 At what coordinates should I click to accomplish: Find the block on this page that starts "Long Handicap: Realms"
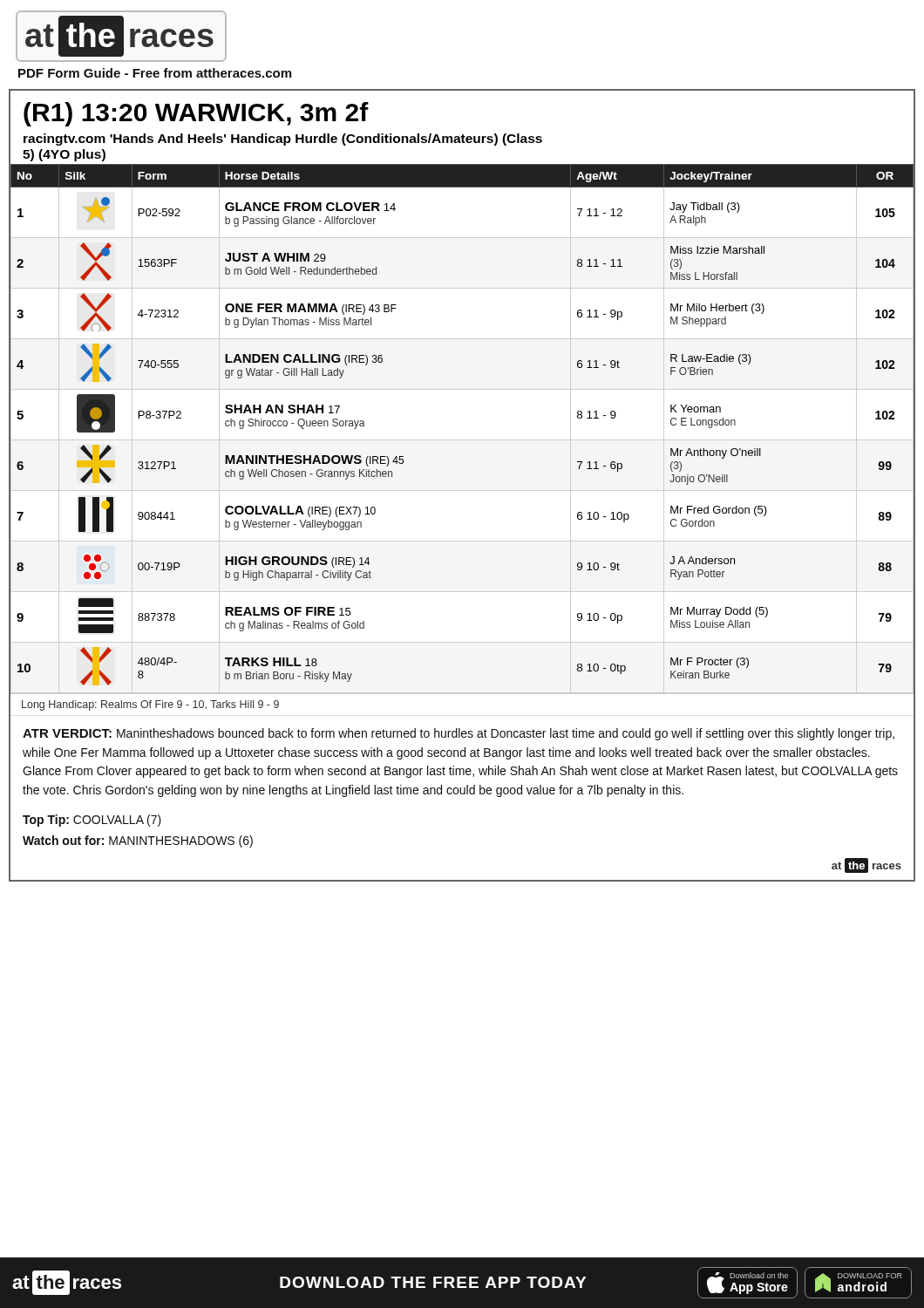pyautogui.click(x=150, y=705)
